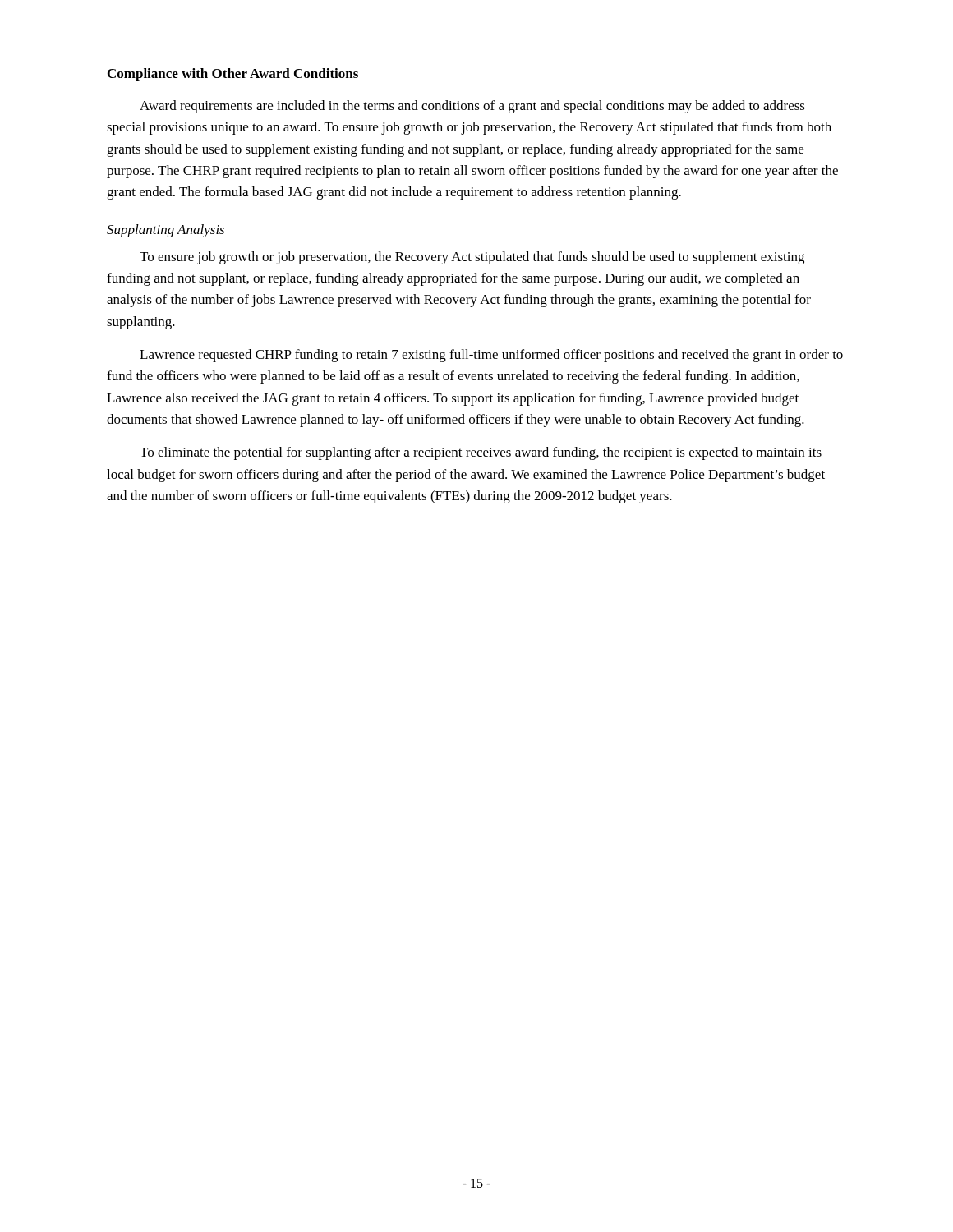Click on the block starting "To eliminate the potential for supplanting"
The width and height of the screenshot is (953, 1232).
tap(466, 474)
